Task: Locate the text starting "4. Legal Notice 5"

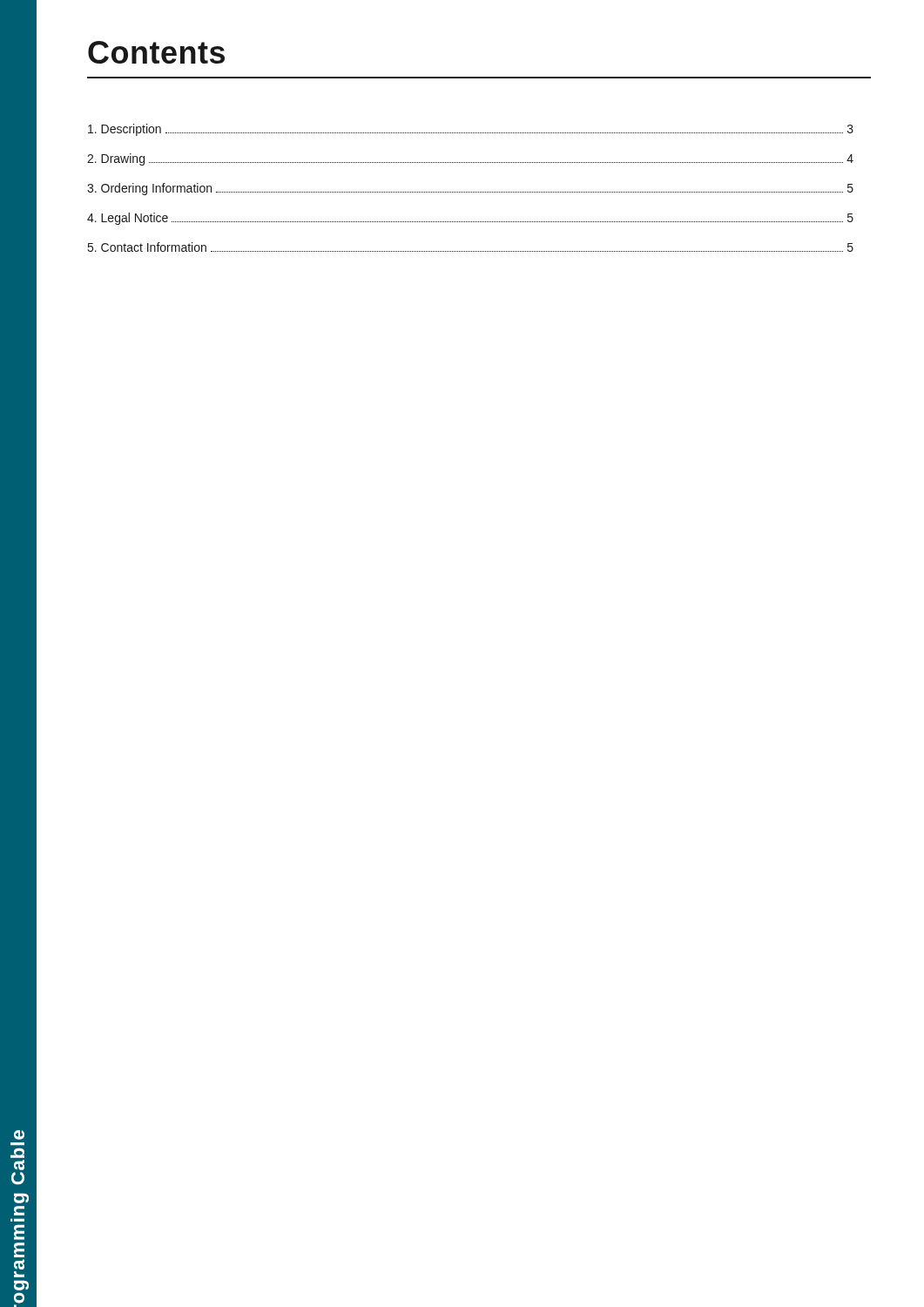Action: pos(470,218)
